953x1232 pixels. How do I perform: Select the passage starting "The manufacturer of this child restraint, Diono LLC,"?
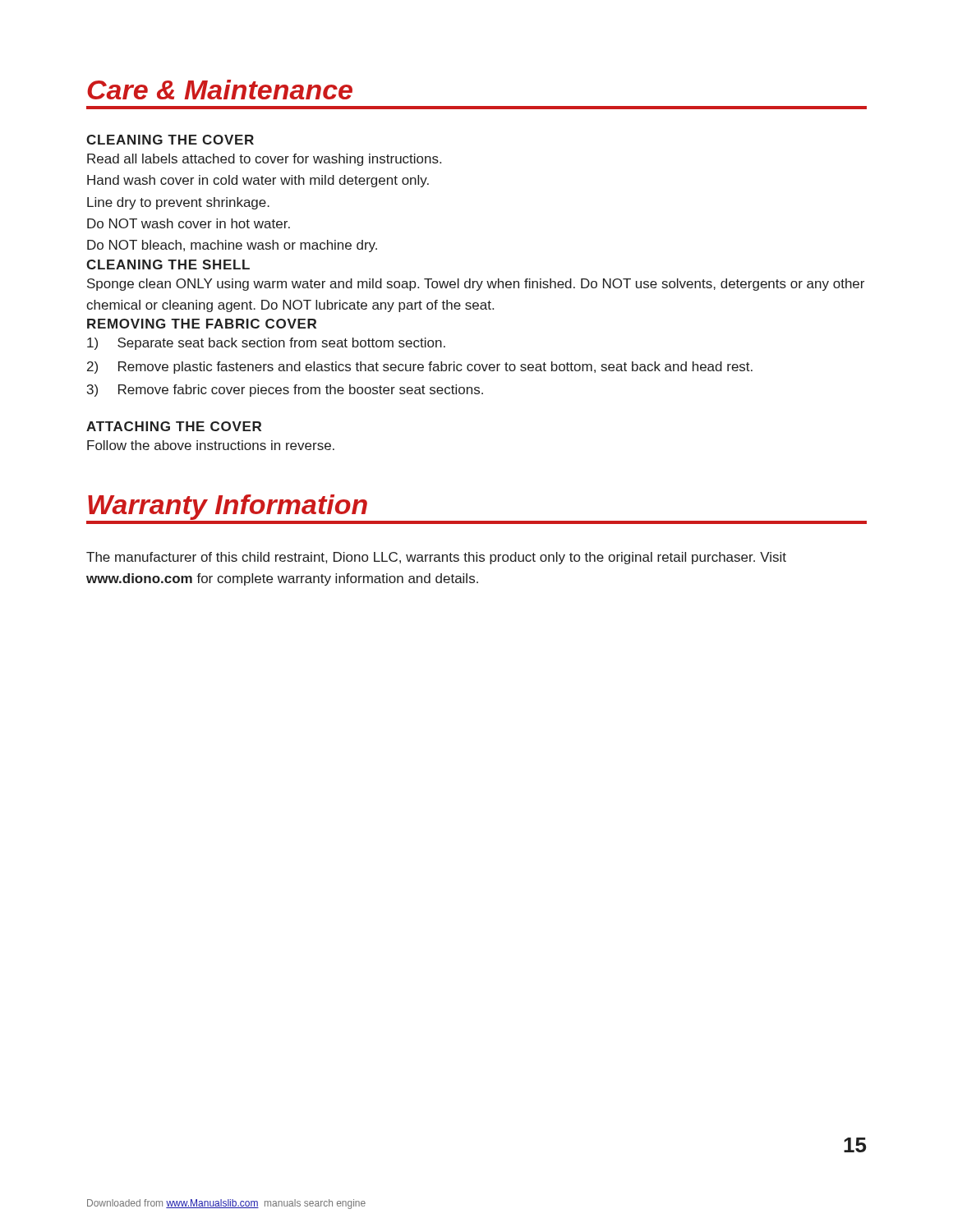click(x=476, y=569)
